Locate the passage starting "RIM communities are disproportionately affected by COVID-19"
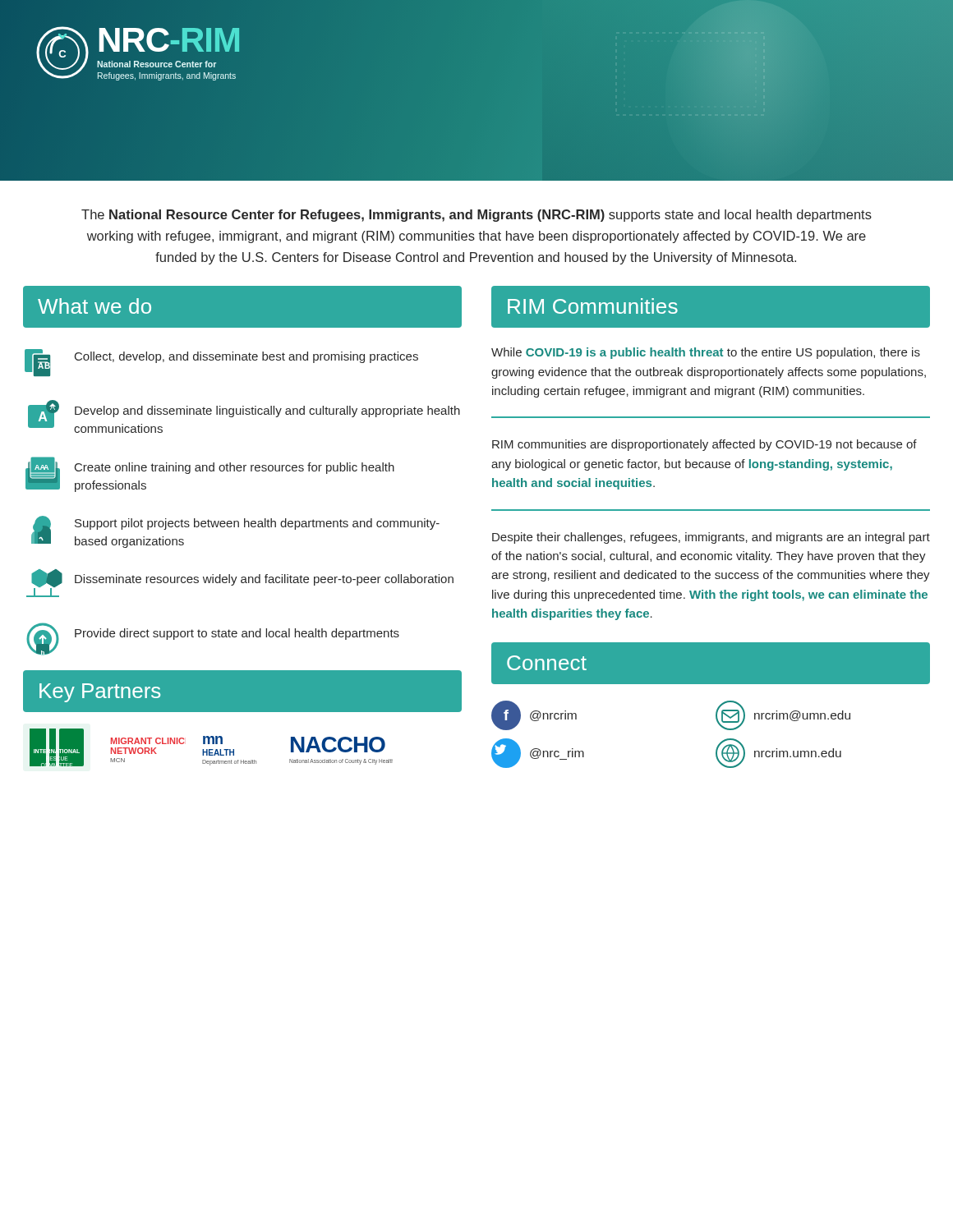Viewport: 953px width, 1232px height. pyautogui.click(x=704, y=463)
